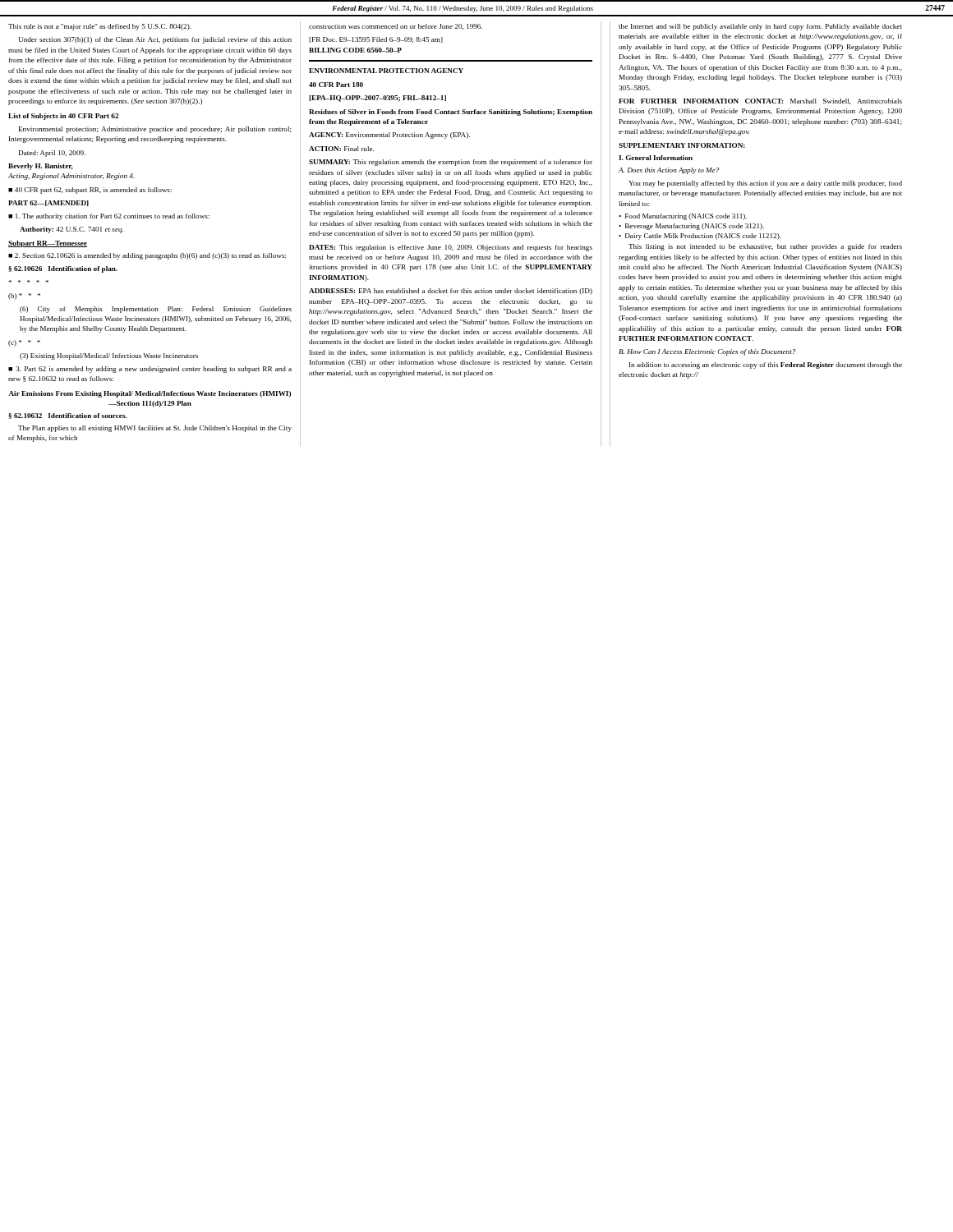The width and height of the screenshot is (953, 1232).
Task: Navigate to the element starting "You may be potentially affected"
Action: pos(760,193)
